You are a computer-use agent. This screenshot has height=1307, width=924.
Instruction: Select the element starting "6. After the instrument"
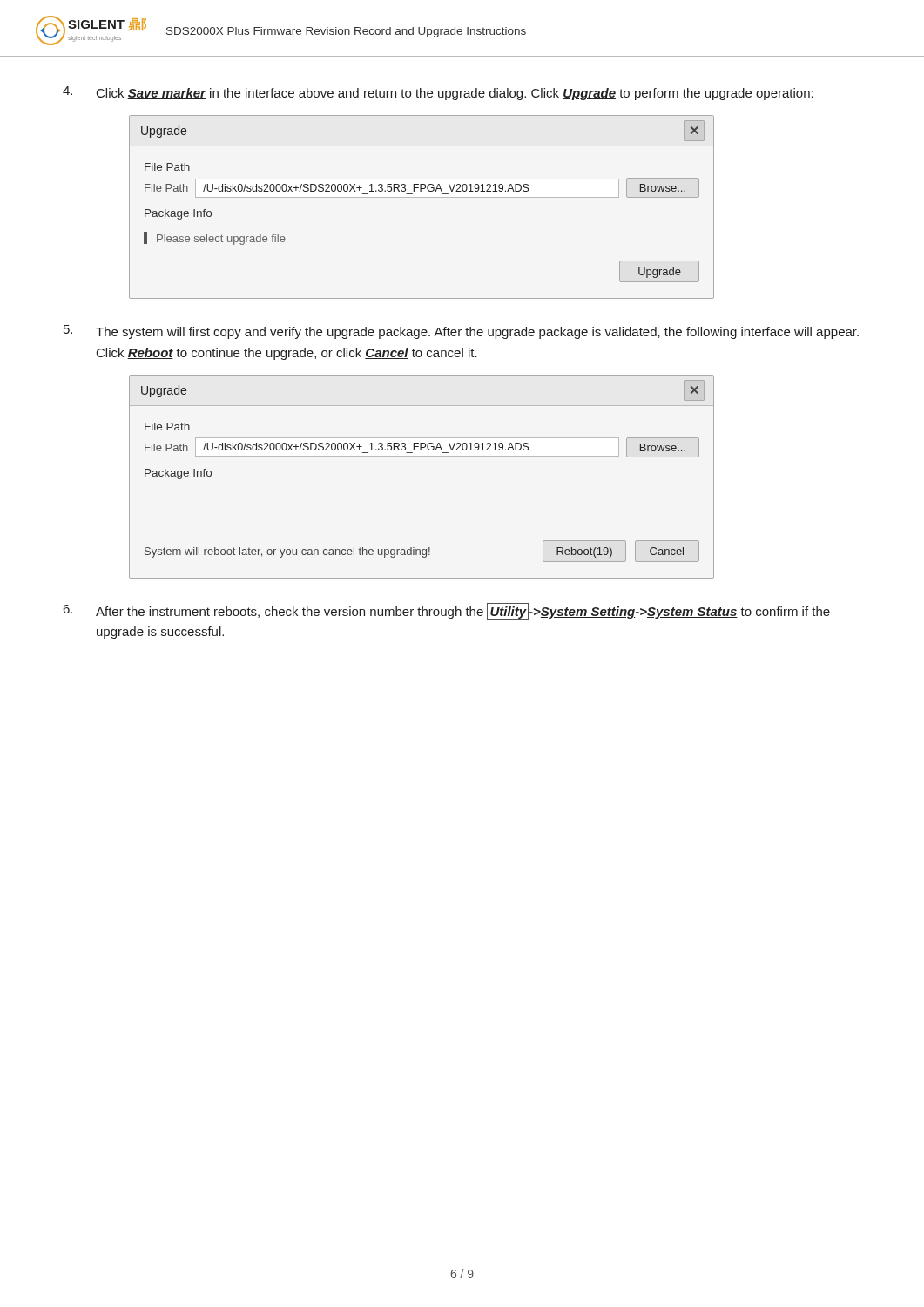467,621
